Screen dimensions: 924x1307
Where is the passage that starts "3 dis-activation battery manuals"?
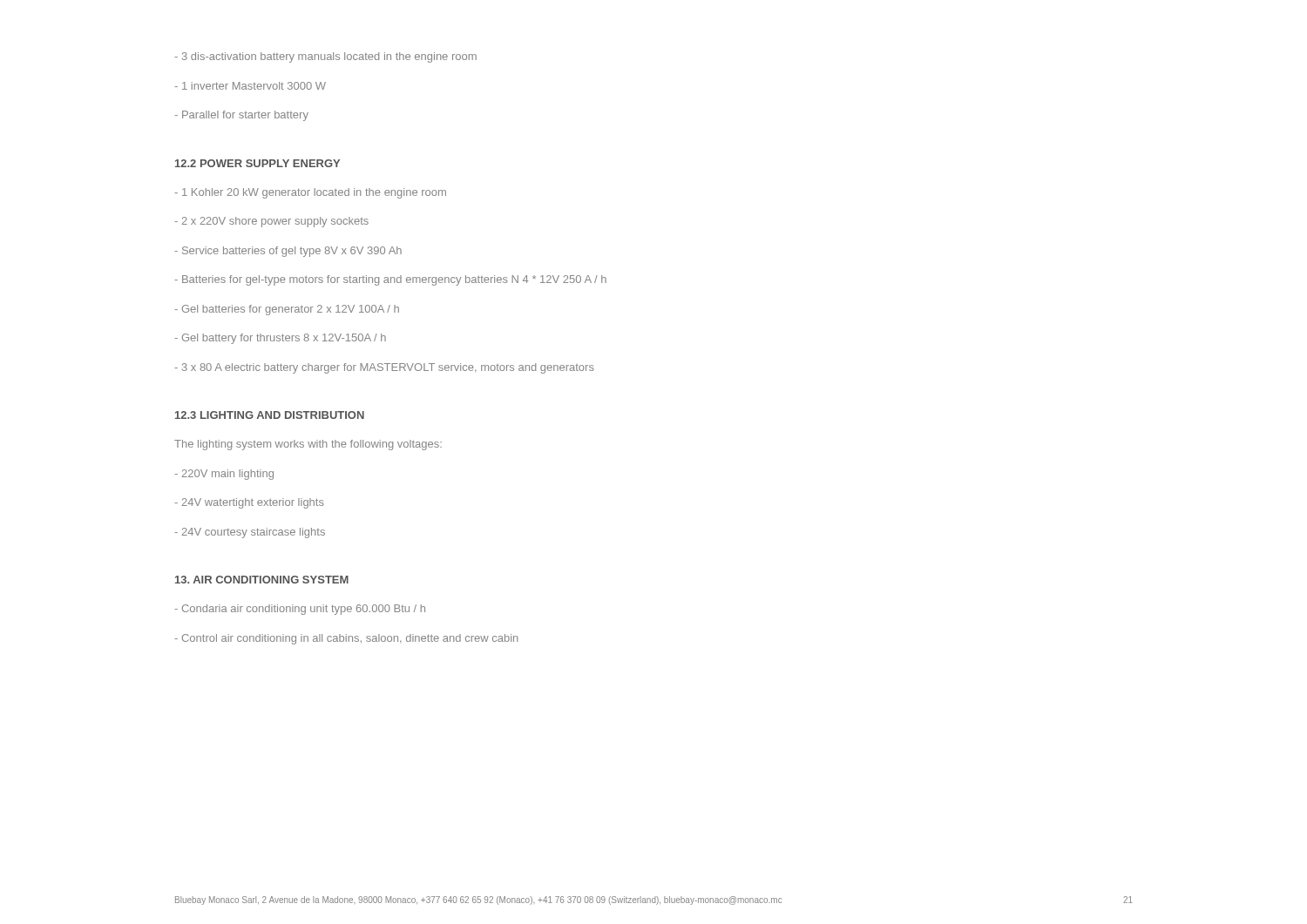point(326,56)
